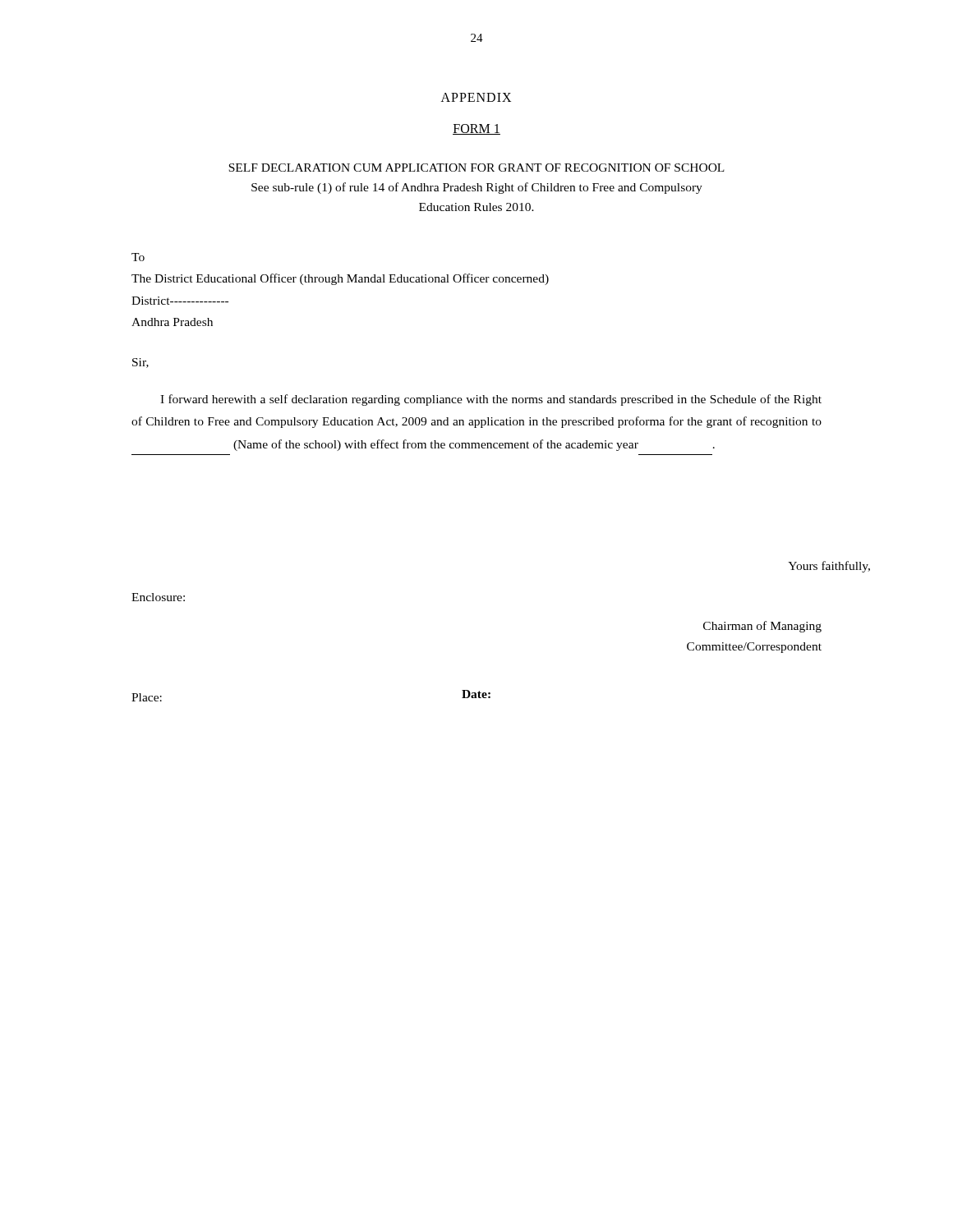The image size is (953, 1232).
Task: Point to the block beginning "To The District Educational Officer"
Action: tap(340, 289)
